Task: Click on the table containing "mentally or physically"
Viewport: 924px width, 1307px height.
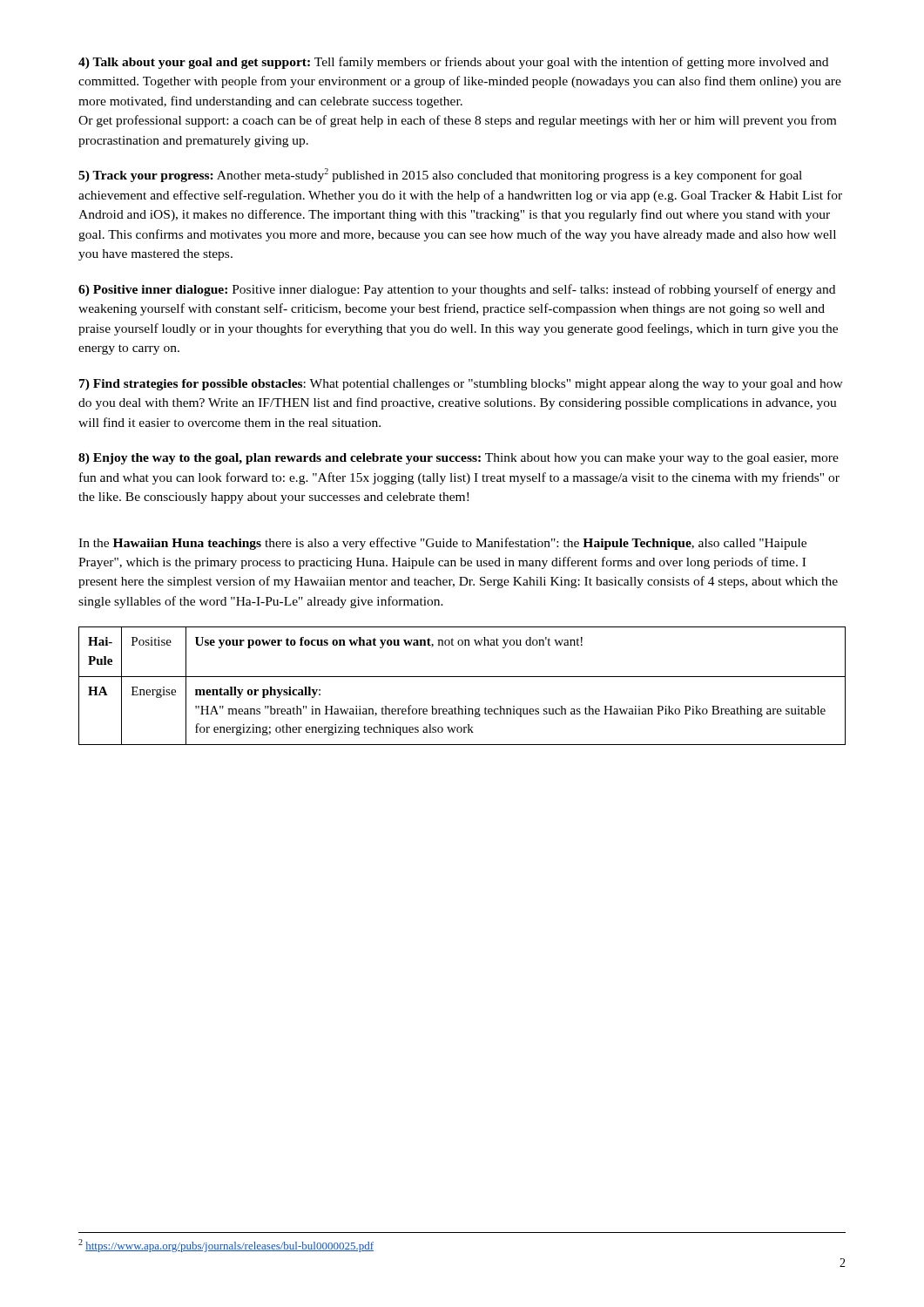Action: pos(462,686)
